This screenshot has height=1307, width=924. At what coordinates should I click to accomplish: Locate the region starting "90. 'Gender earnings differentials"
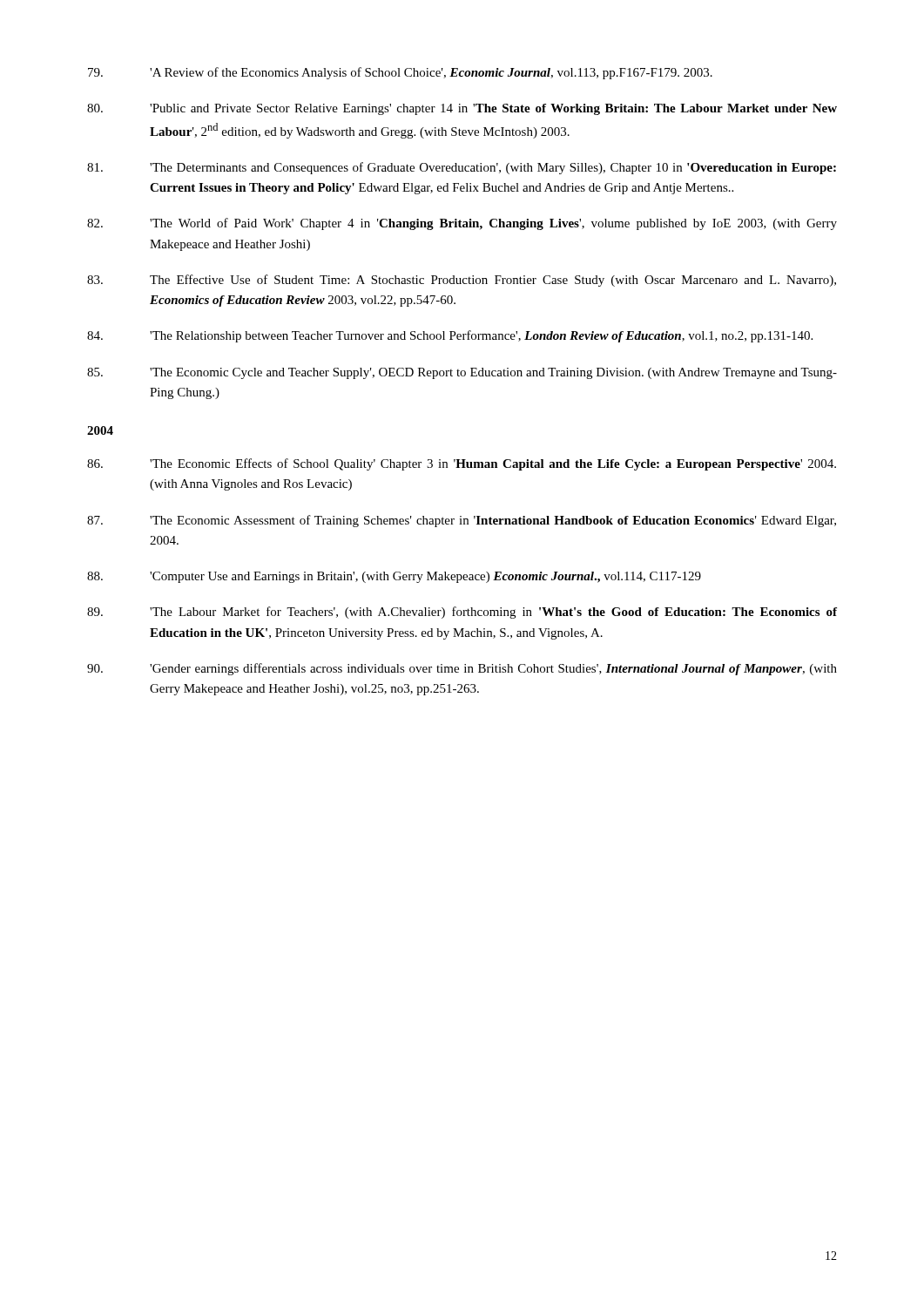(x=462, y=679)
